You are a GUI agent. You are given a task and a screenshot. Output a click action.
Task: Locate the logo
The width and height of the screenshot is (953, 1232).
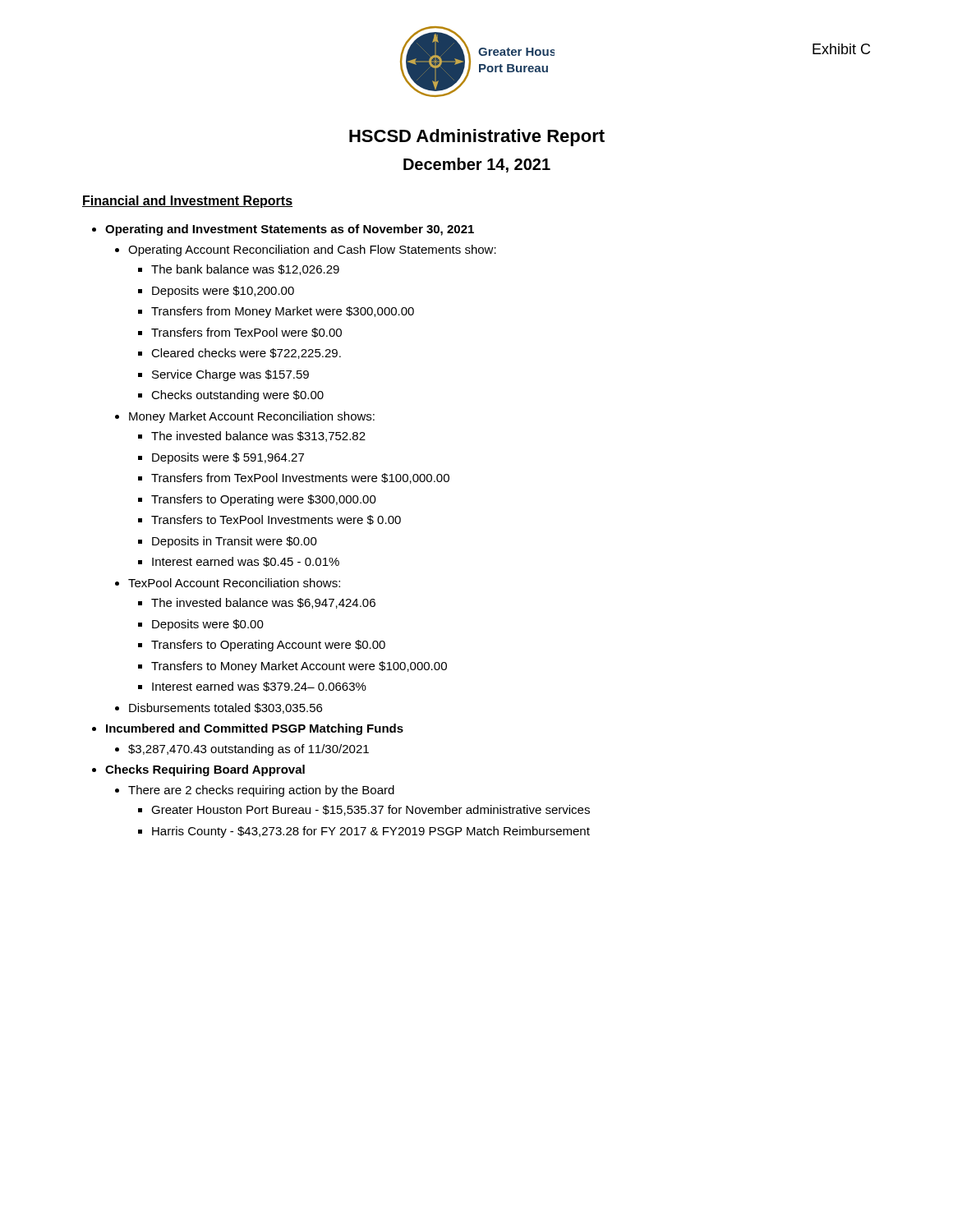[x=476, y=63]
